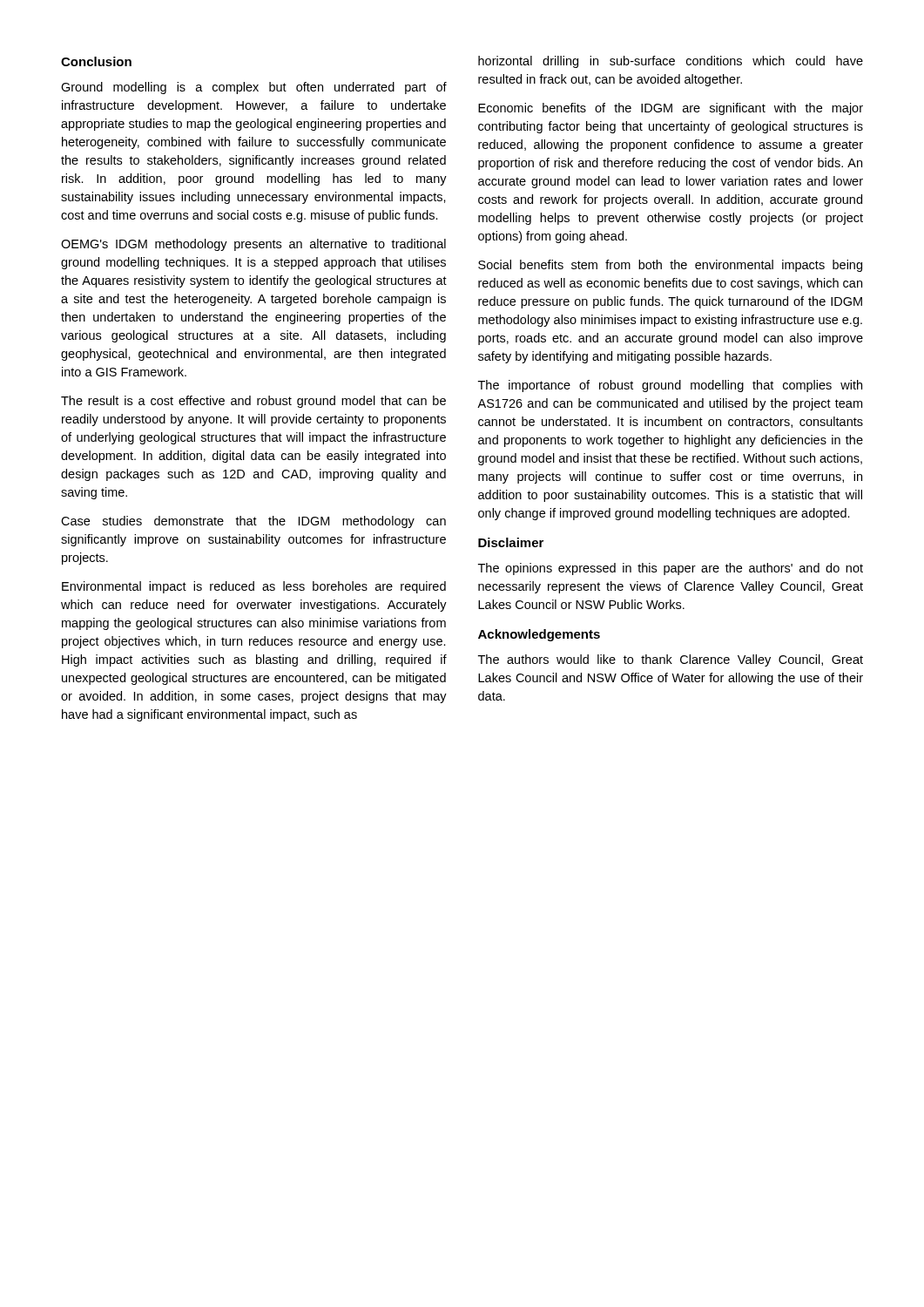The image size is (924, 1307).
Task: Point to the region starting "Case studies demonstrate that the IDGM methodology"
Action: [x=254, y=540]
